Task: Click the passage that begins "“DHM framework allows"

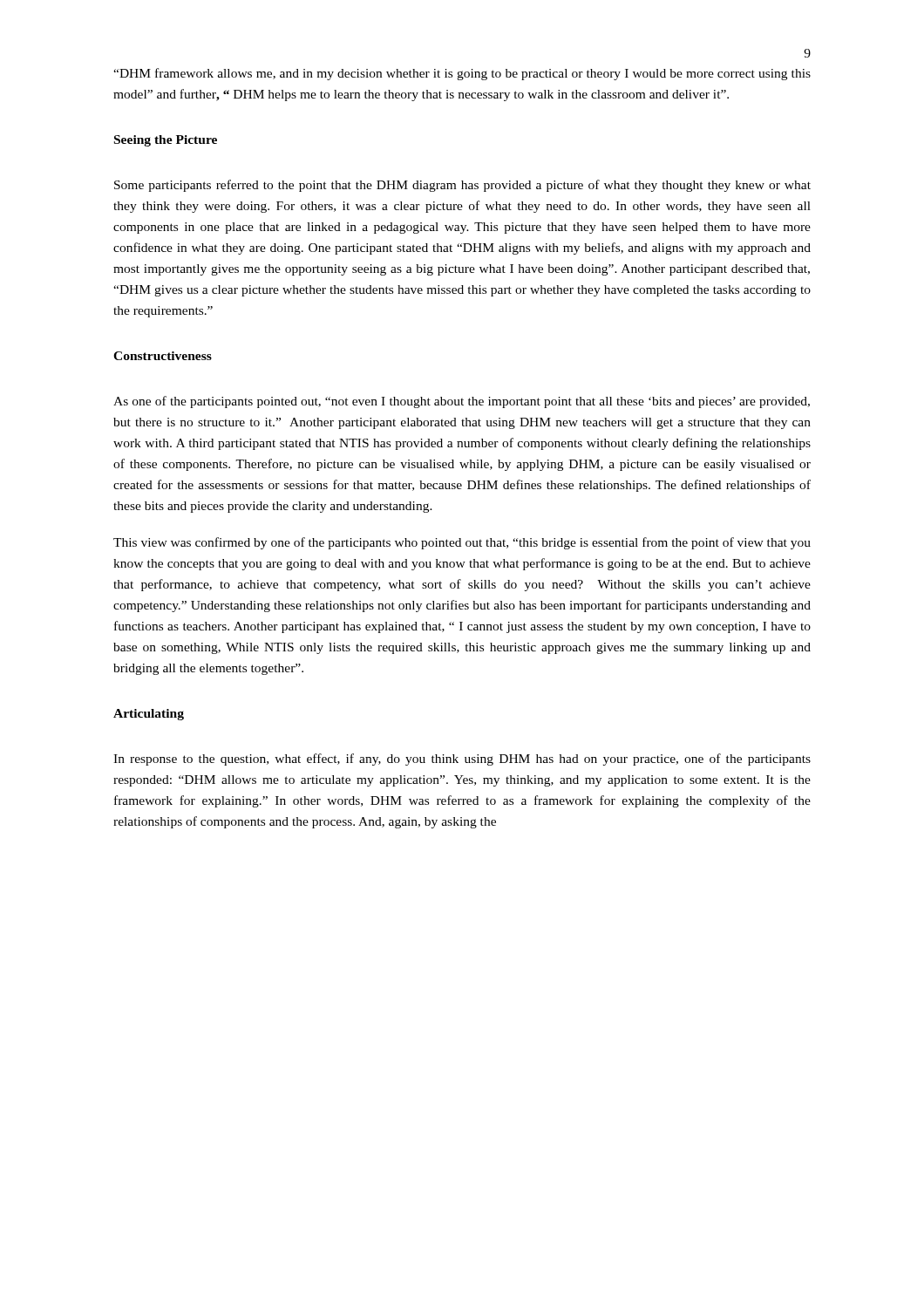Action: (x=462, y=83)
